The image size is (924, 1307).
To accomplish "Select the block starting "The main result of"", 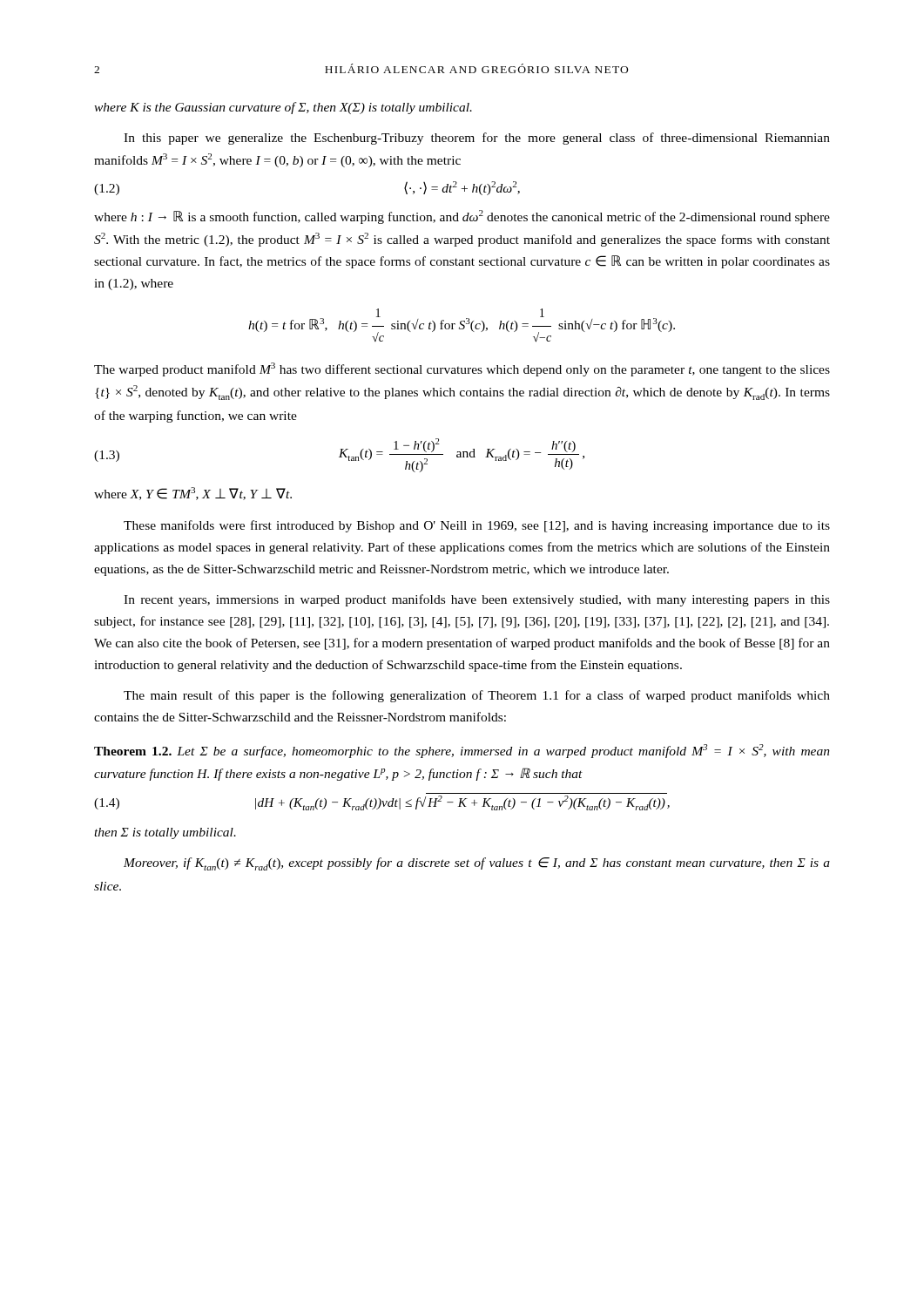I will click(x=462, y=706).
